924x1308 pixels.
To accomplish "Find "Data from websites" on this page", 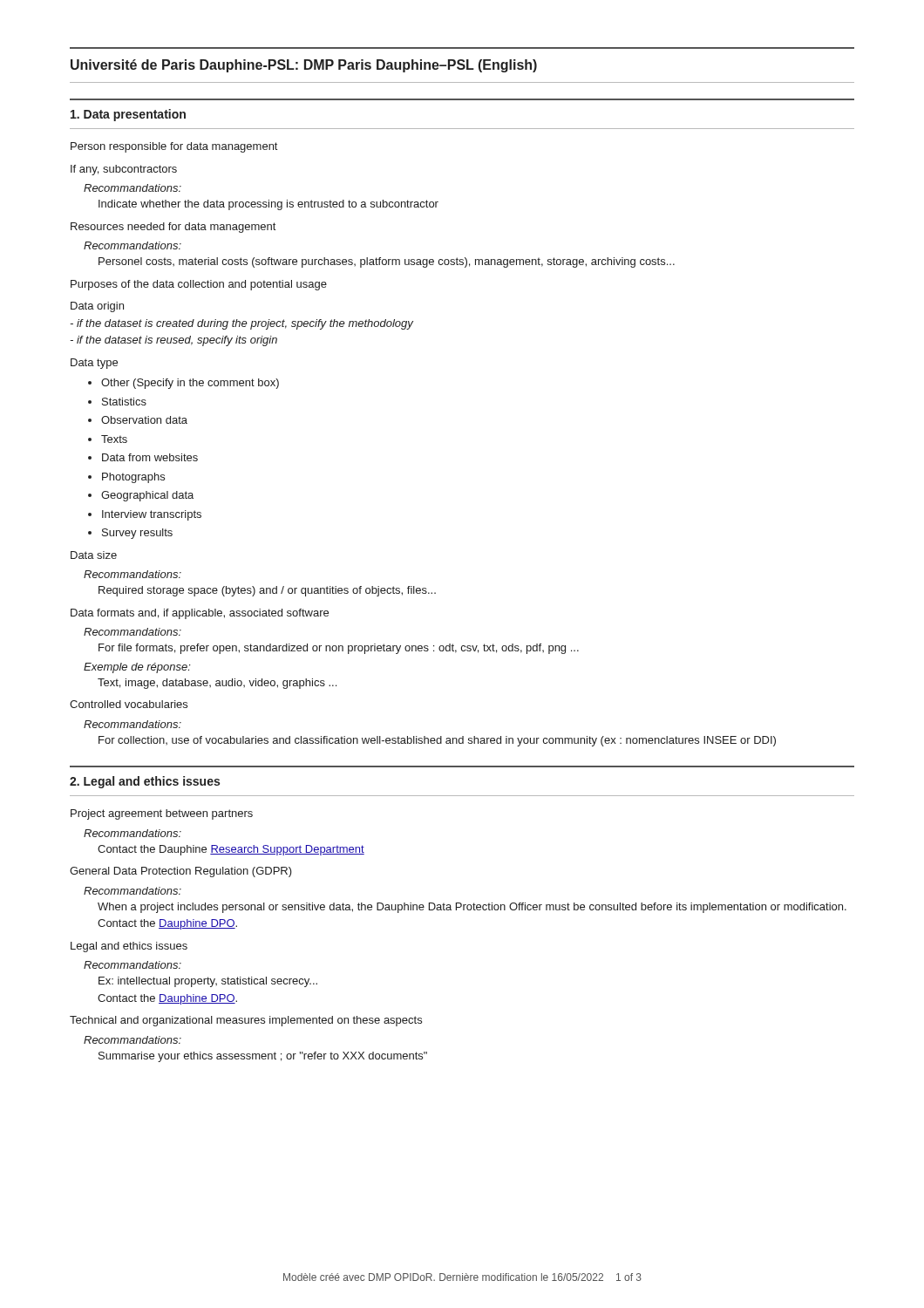I will (x=150, y=457).
